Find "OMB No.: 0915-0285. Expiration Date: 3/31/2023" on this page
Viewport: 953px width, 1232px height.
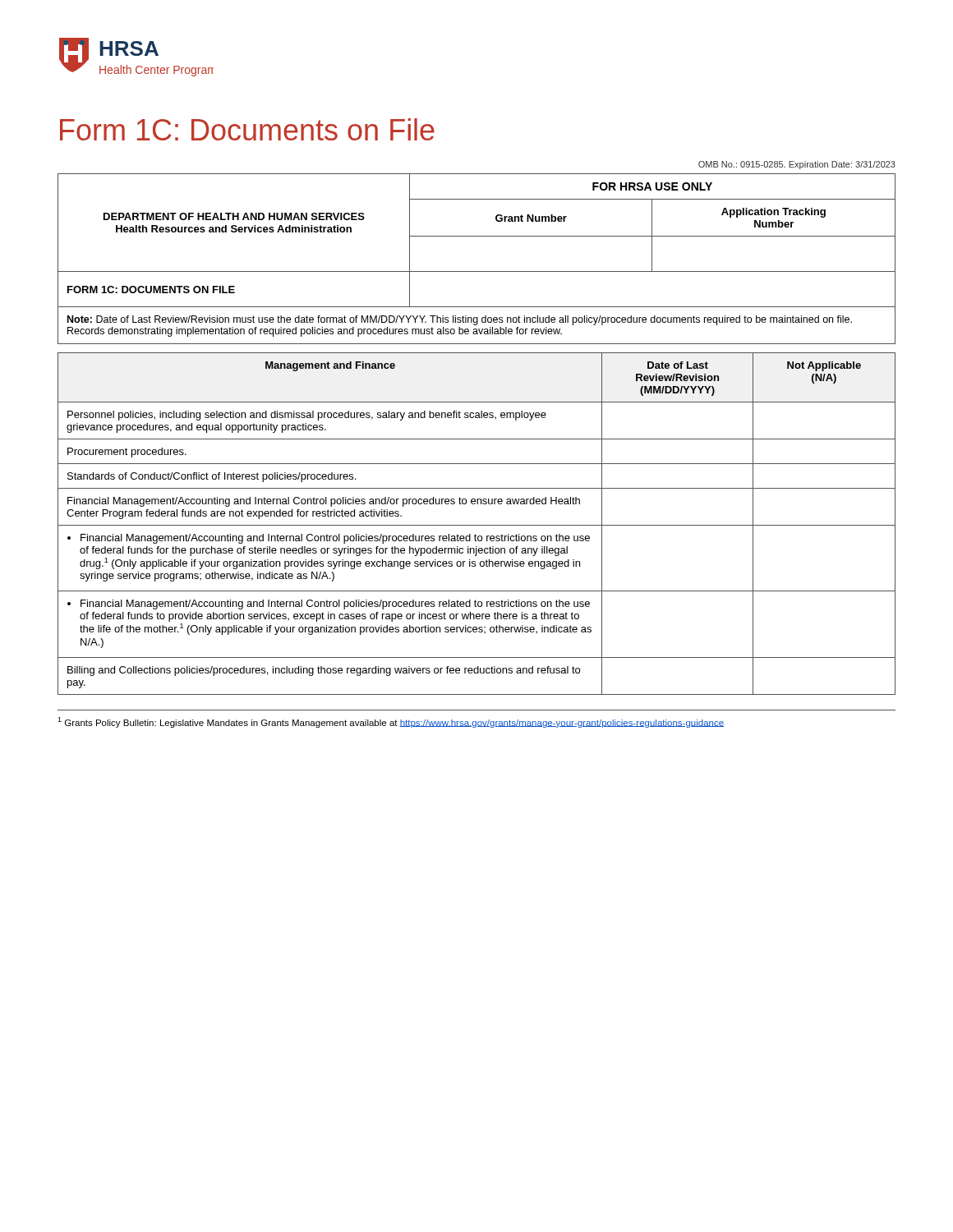(x=797, y=164)
